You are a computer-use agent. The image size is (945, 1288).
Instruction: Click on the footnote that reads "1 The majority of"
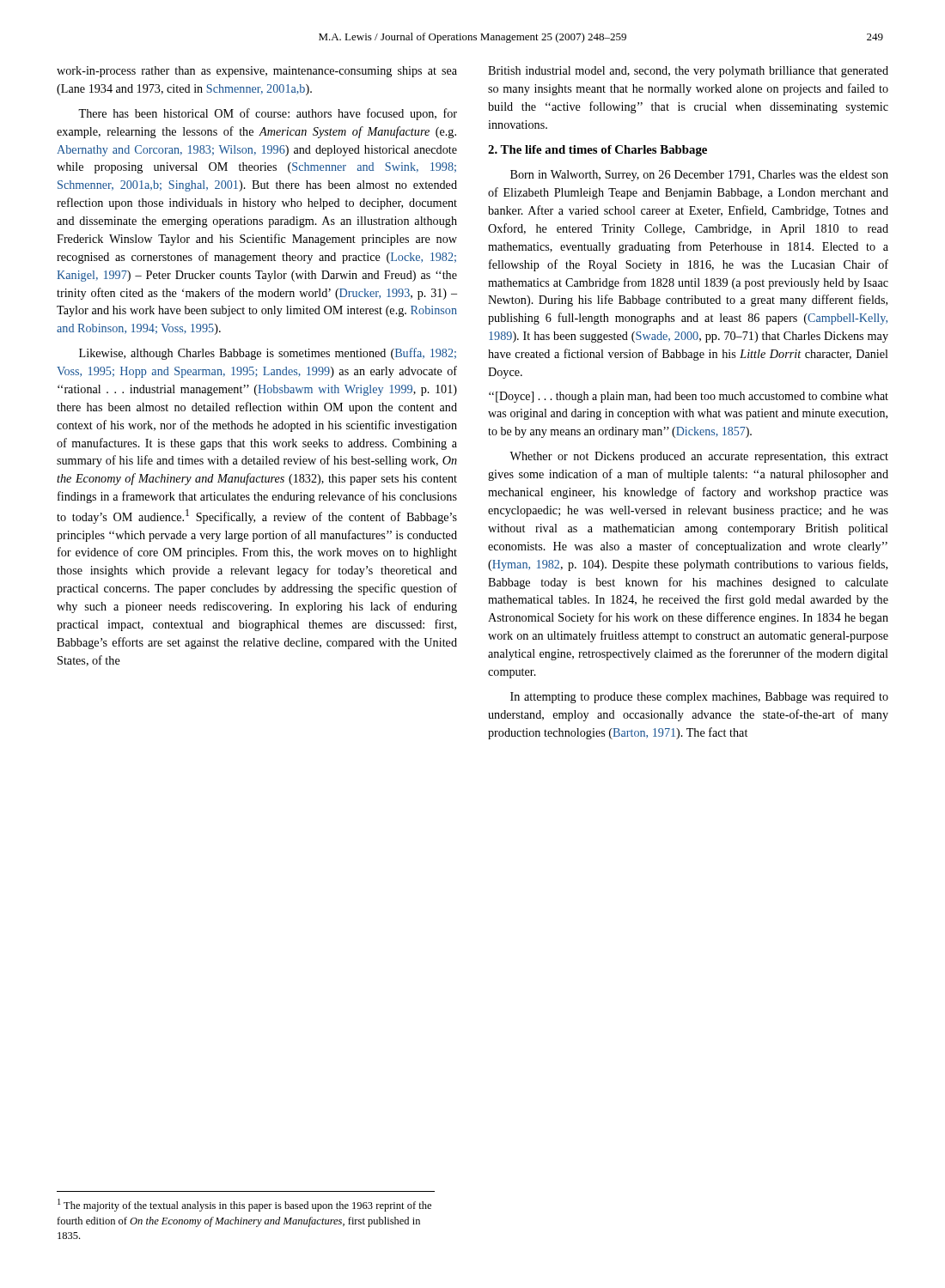[244, 1219]
